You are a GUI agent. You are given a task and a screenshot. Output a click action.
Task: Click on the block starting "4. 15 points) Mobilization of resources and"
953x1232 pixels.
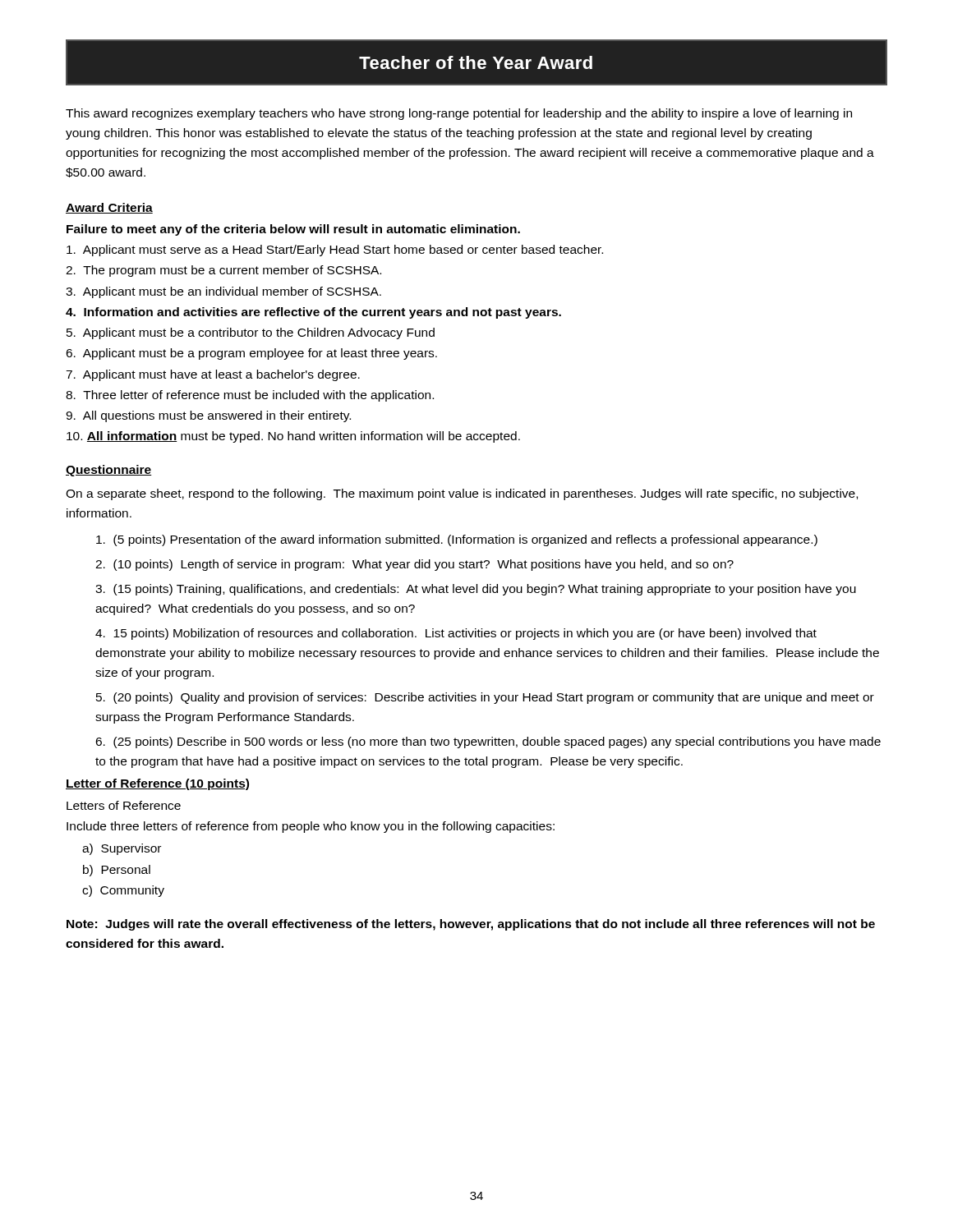point(487,652)
